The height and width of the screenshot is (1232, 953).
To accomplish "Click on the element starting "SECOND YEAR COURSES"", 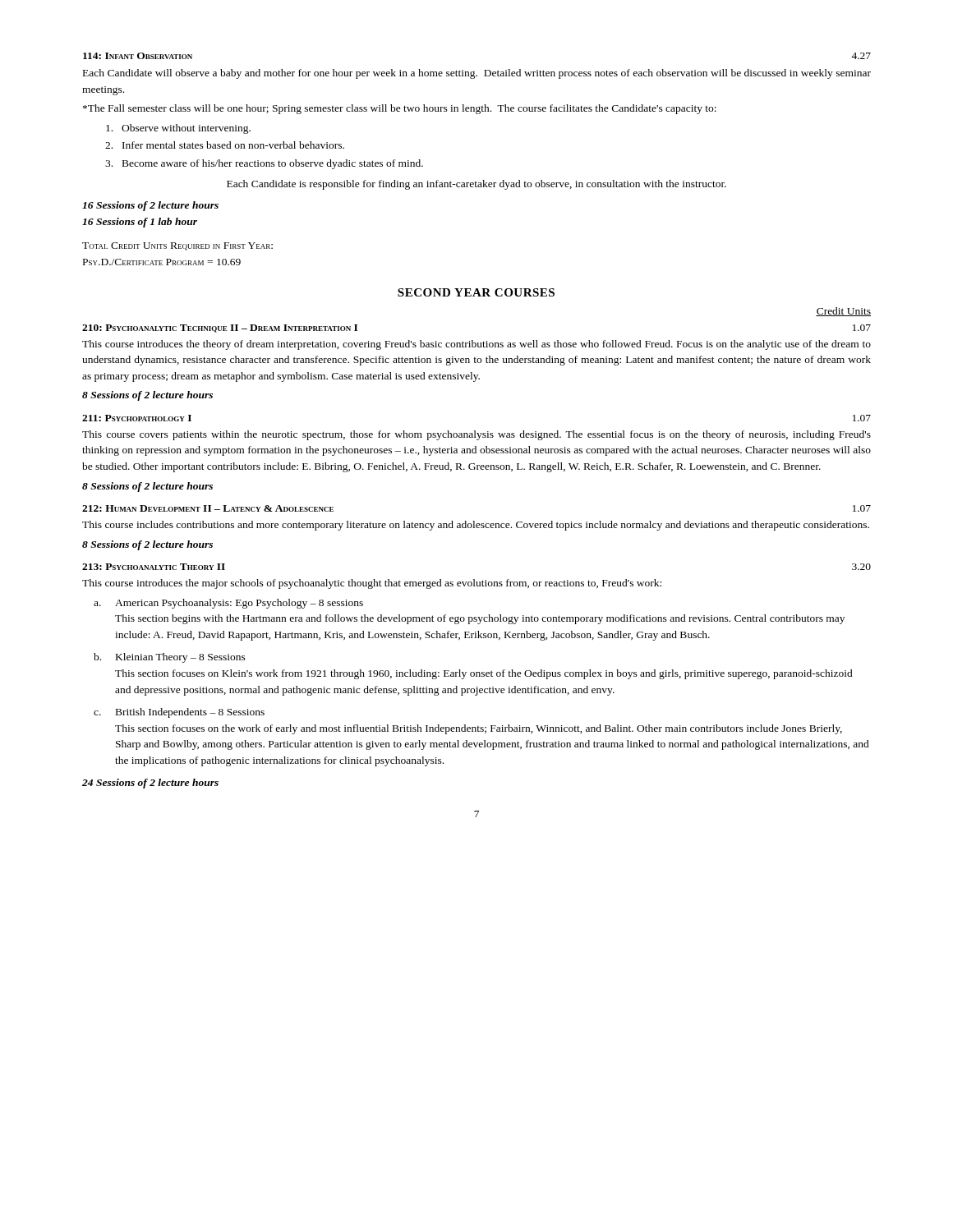I will pyautogui.click(x=476, y=292).
